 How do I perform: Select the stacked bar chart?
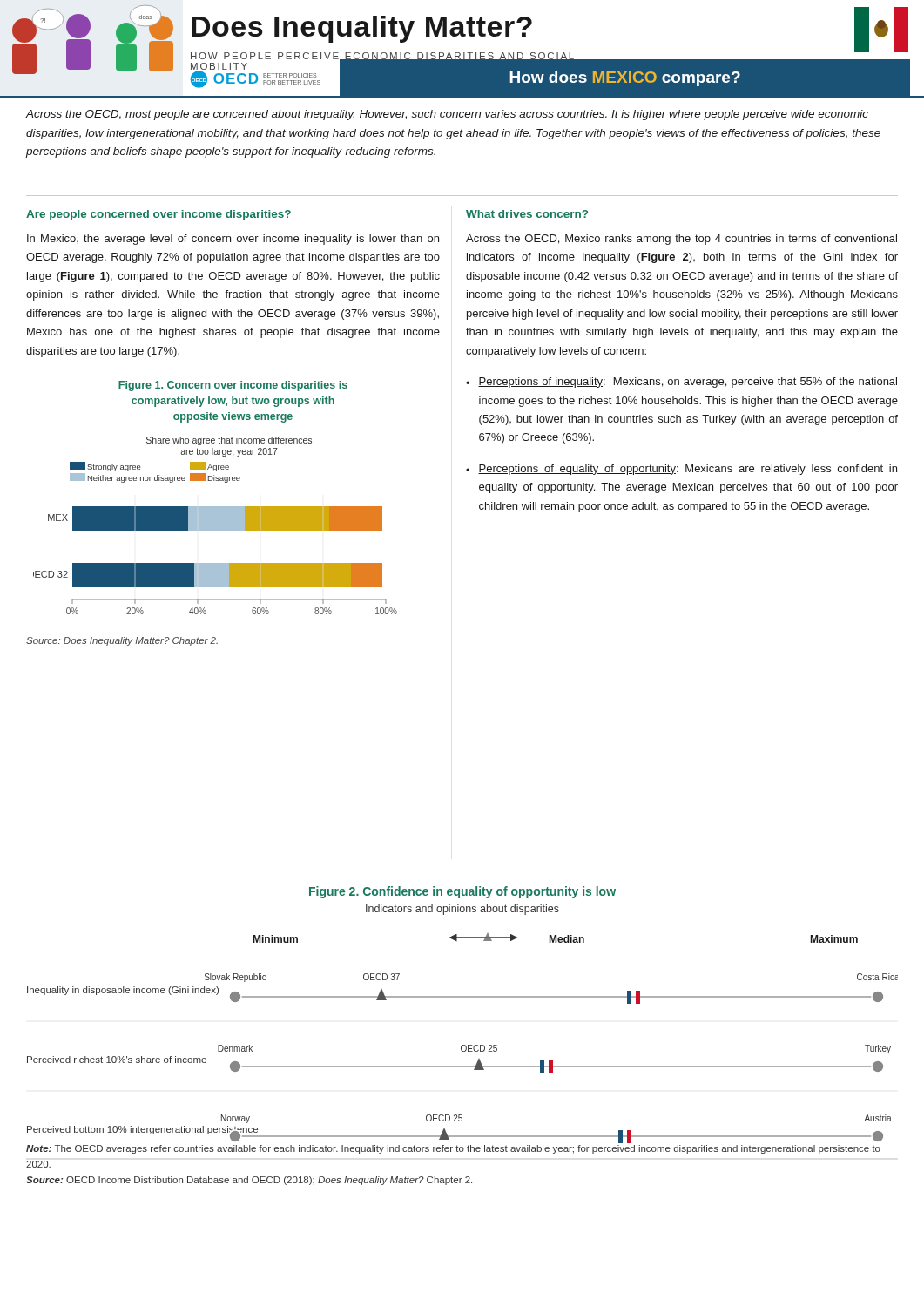pos(233,504)
